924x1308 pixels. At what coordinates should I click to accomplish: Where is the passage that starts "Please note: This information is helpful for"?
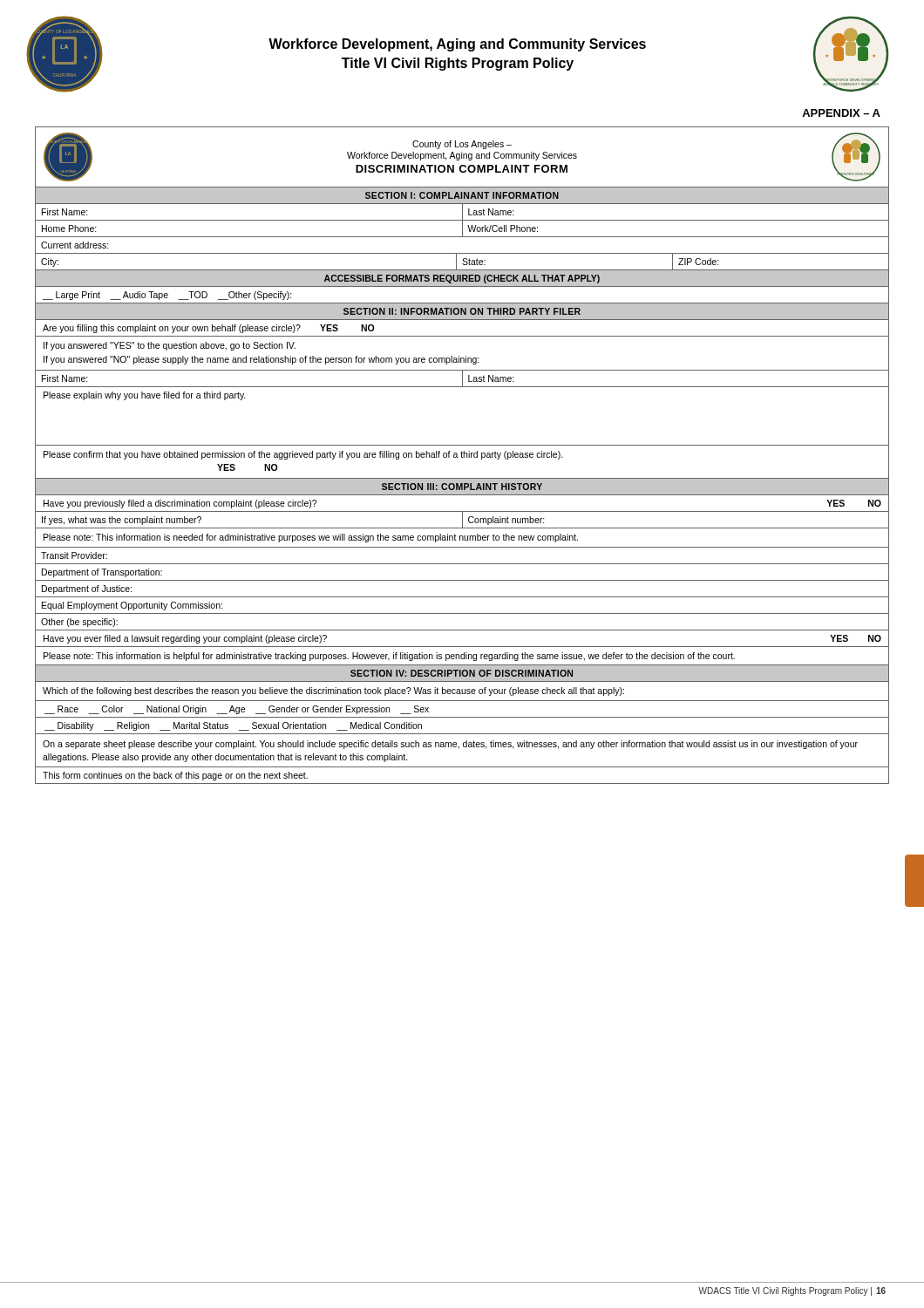click(389, 655)
